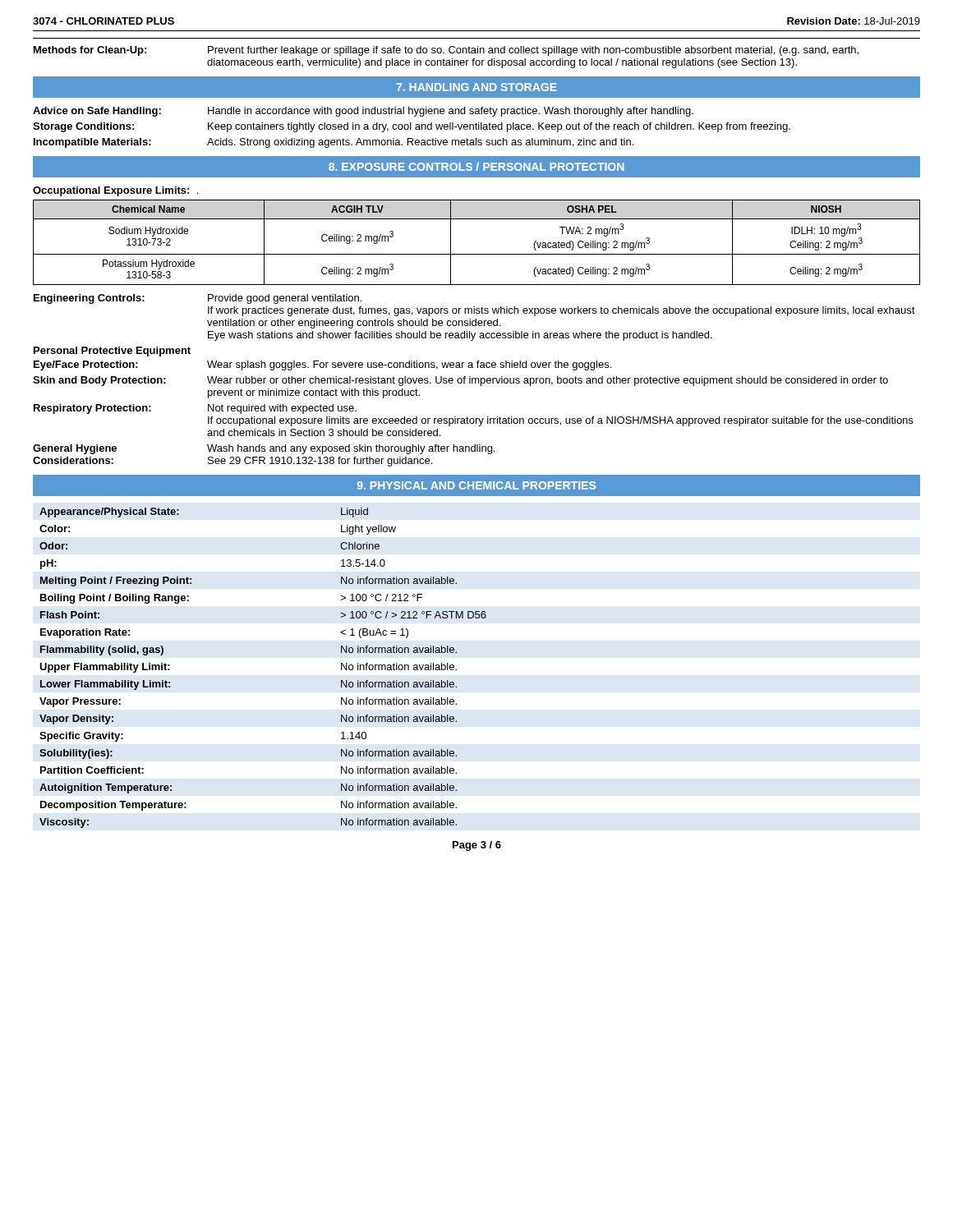Screen dimensions: 1232x953
Task: Click on the section header with the text "8. EXPOSURE CONTROLS / PERSONAL PROTECTION"
Action: point(476,167)
